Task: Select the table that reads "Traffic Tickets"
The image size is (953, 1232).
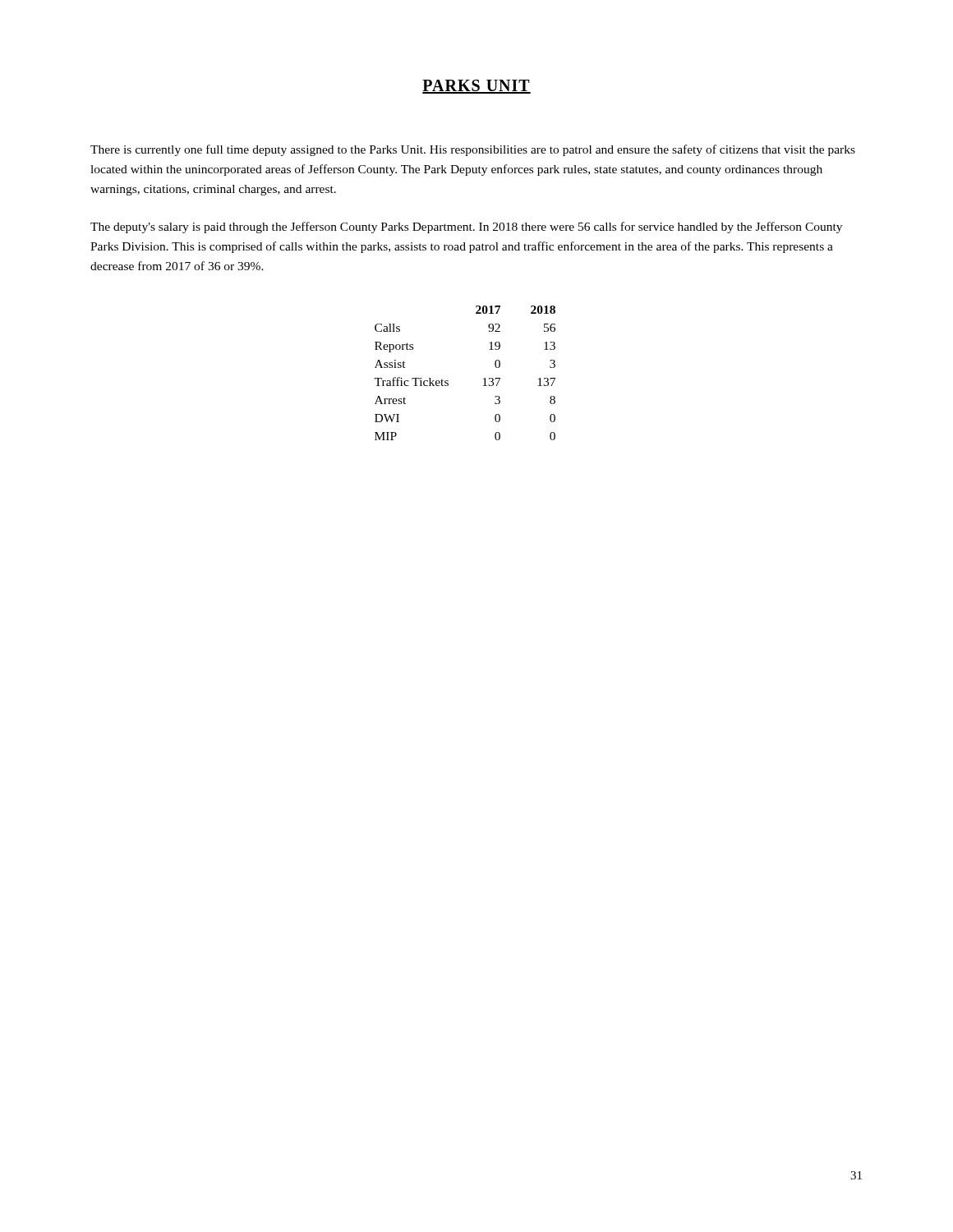Action: click(476, 373)
